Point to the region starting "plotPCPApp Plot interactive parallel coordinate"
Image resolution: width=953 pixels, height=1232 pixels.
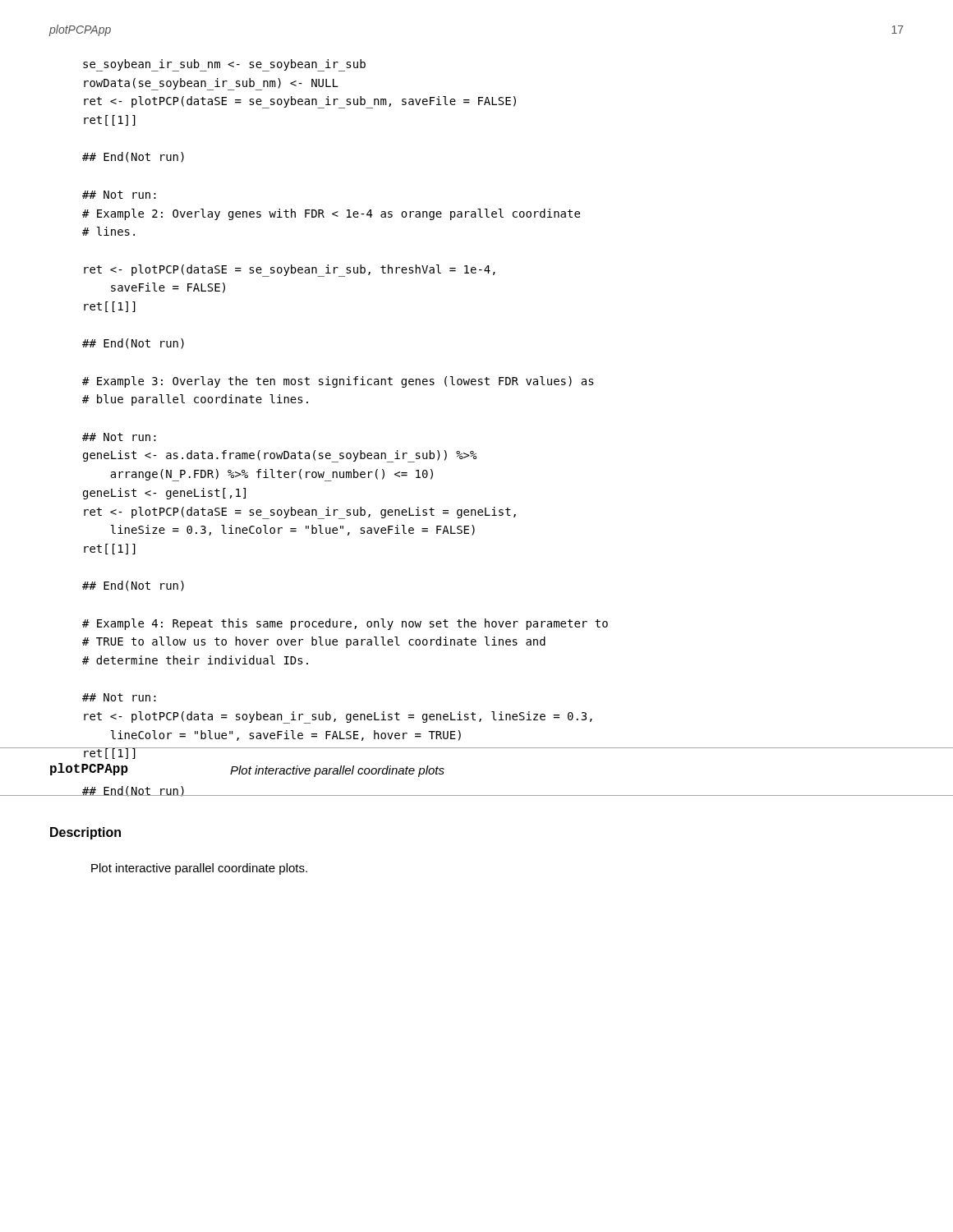coord(247,770)
